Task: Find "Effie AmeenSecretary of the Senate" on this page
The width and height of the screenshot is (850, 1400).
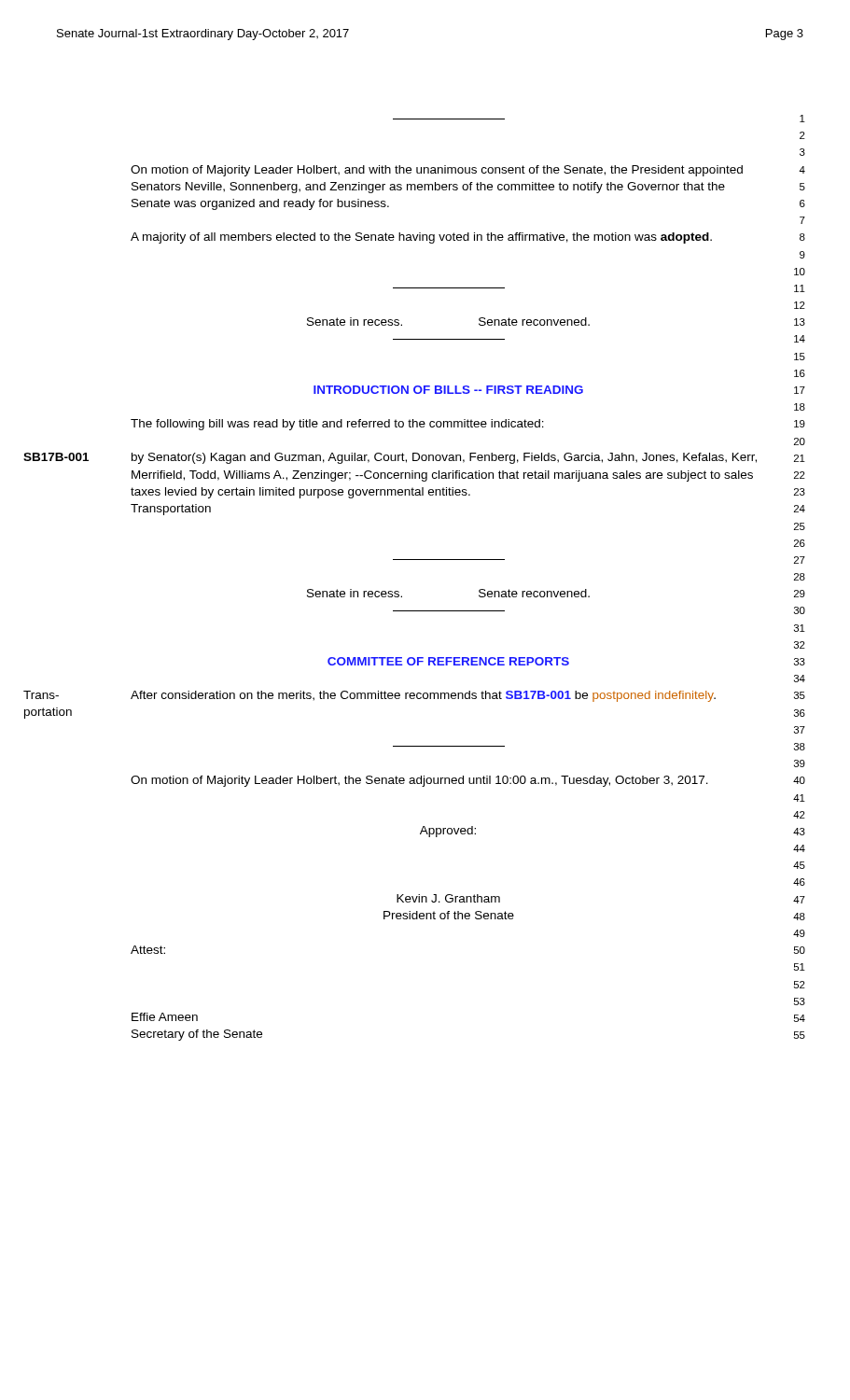Action: point(197,1026)
